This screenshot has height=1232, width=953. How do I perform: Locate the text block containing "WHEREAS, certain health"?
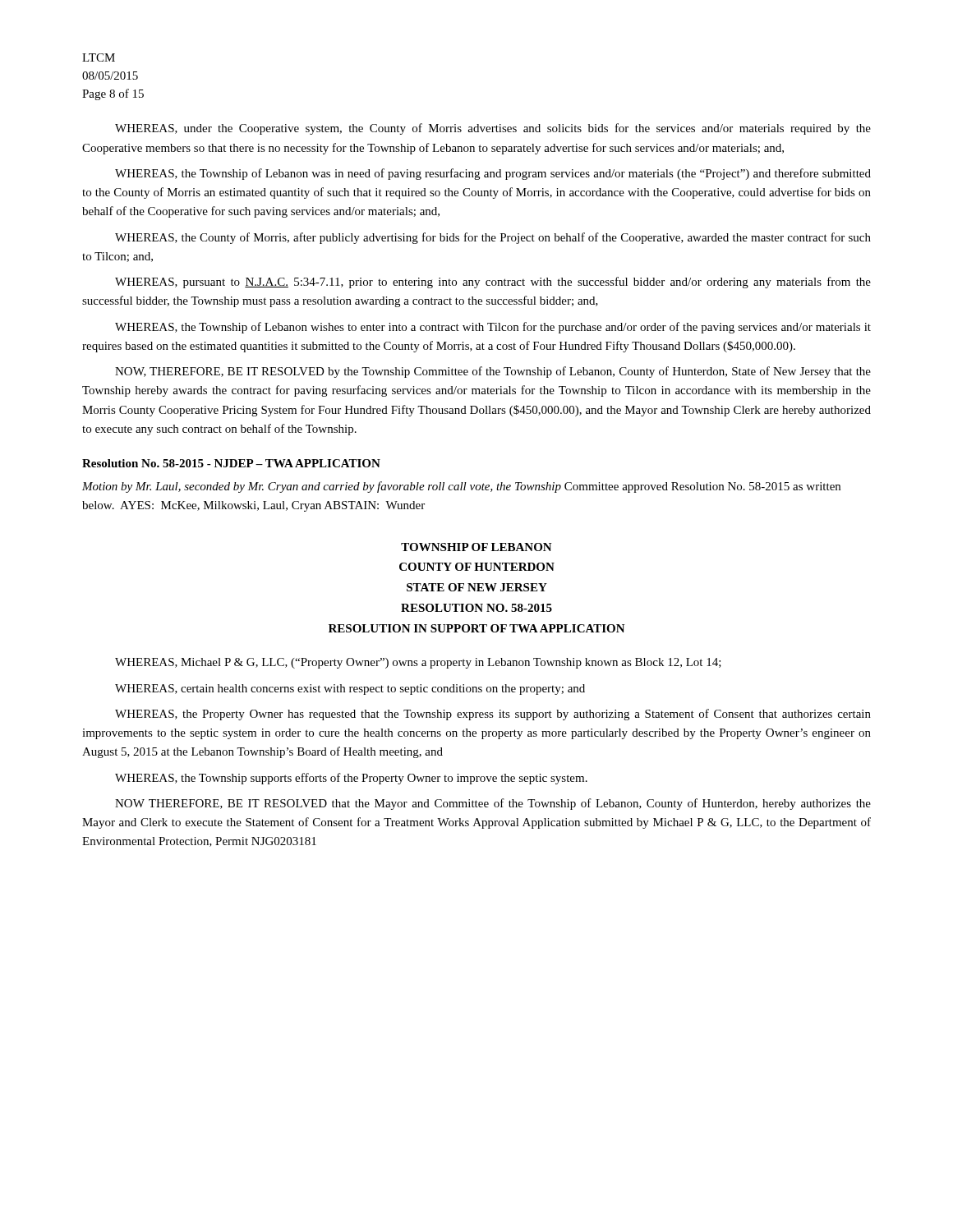click(350, 688)
